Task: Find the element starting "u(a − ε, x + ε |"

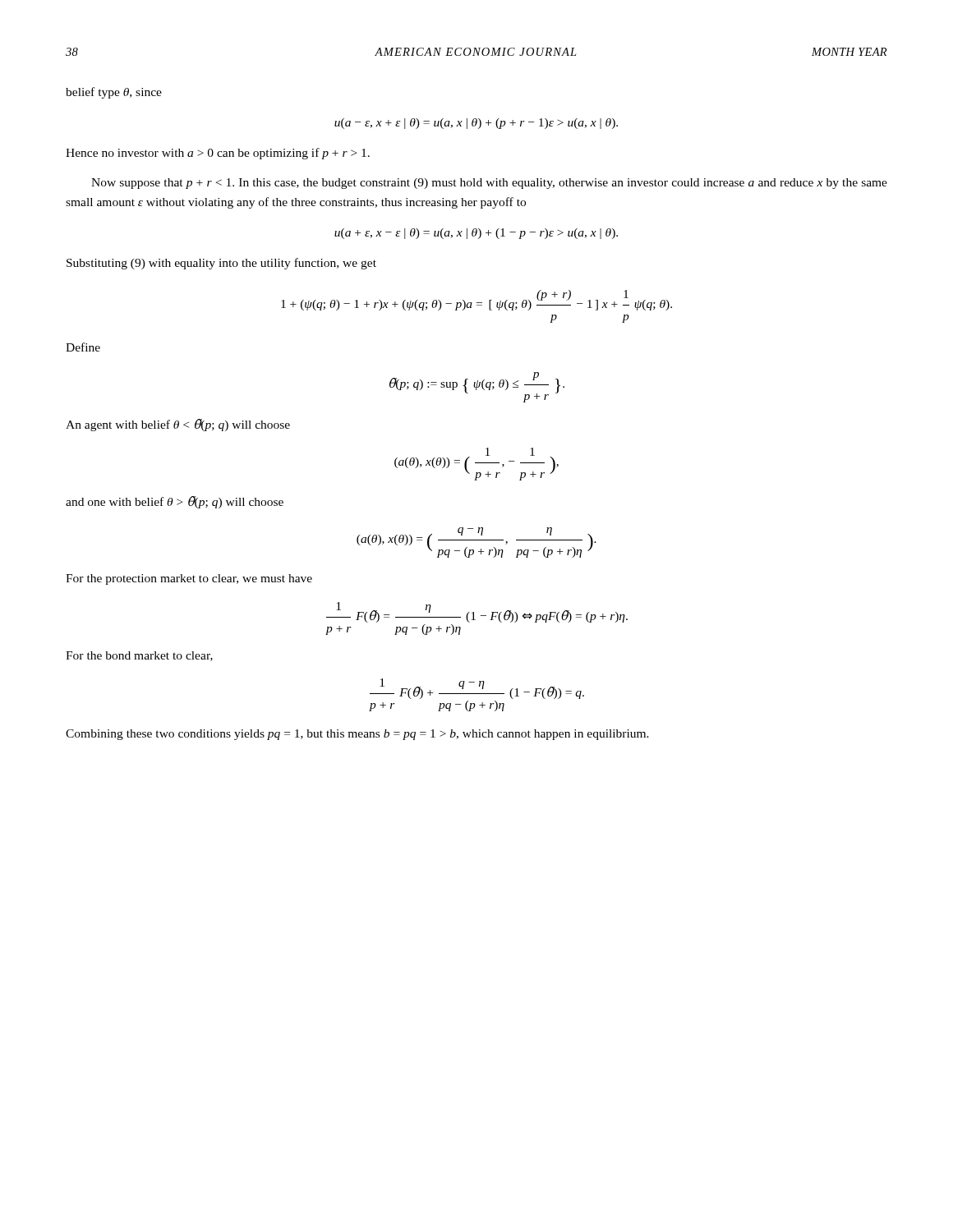Action: coord(476,122)
